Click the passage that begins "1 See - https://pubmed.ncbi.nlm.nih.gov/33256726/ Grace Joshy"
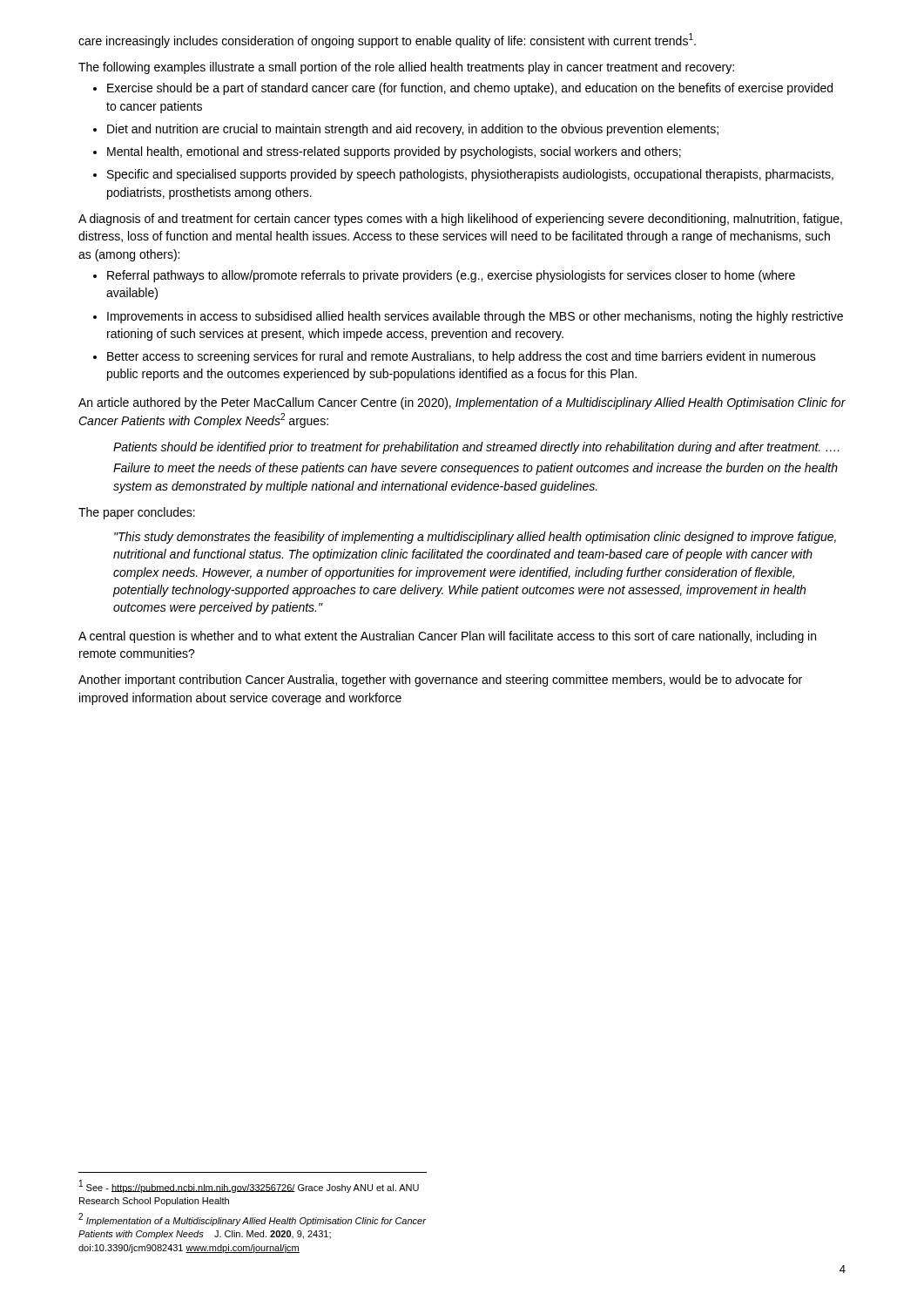 249,1192
